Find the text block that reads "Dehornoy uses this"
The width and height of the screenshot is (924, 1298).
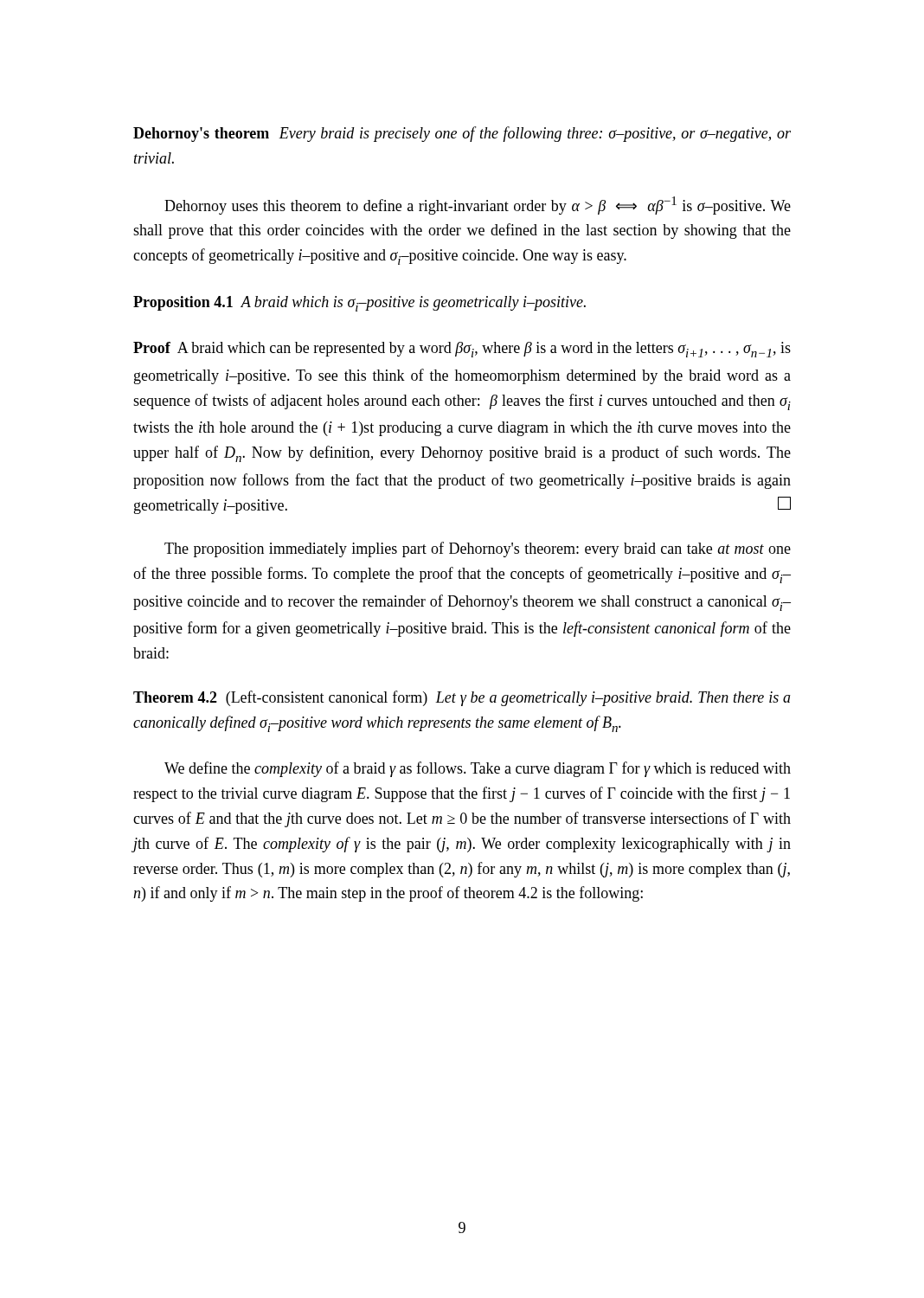(x=462, y=230)
